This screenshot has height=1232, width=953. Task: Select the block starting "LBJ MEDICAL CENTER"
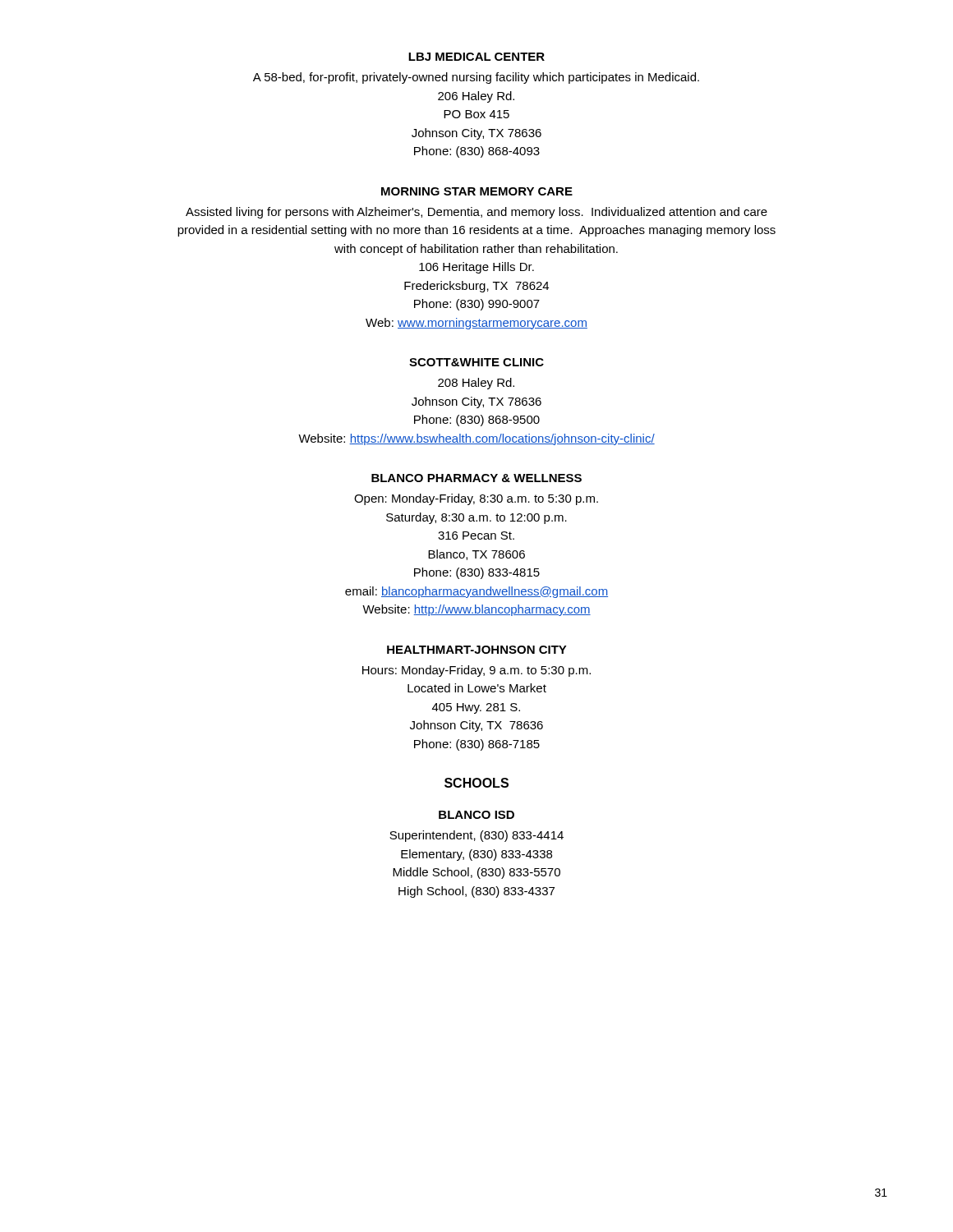tap(476, 56)
